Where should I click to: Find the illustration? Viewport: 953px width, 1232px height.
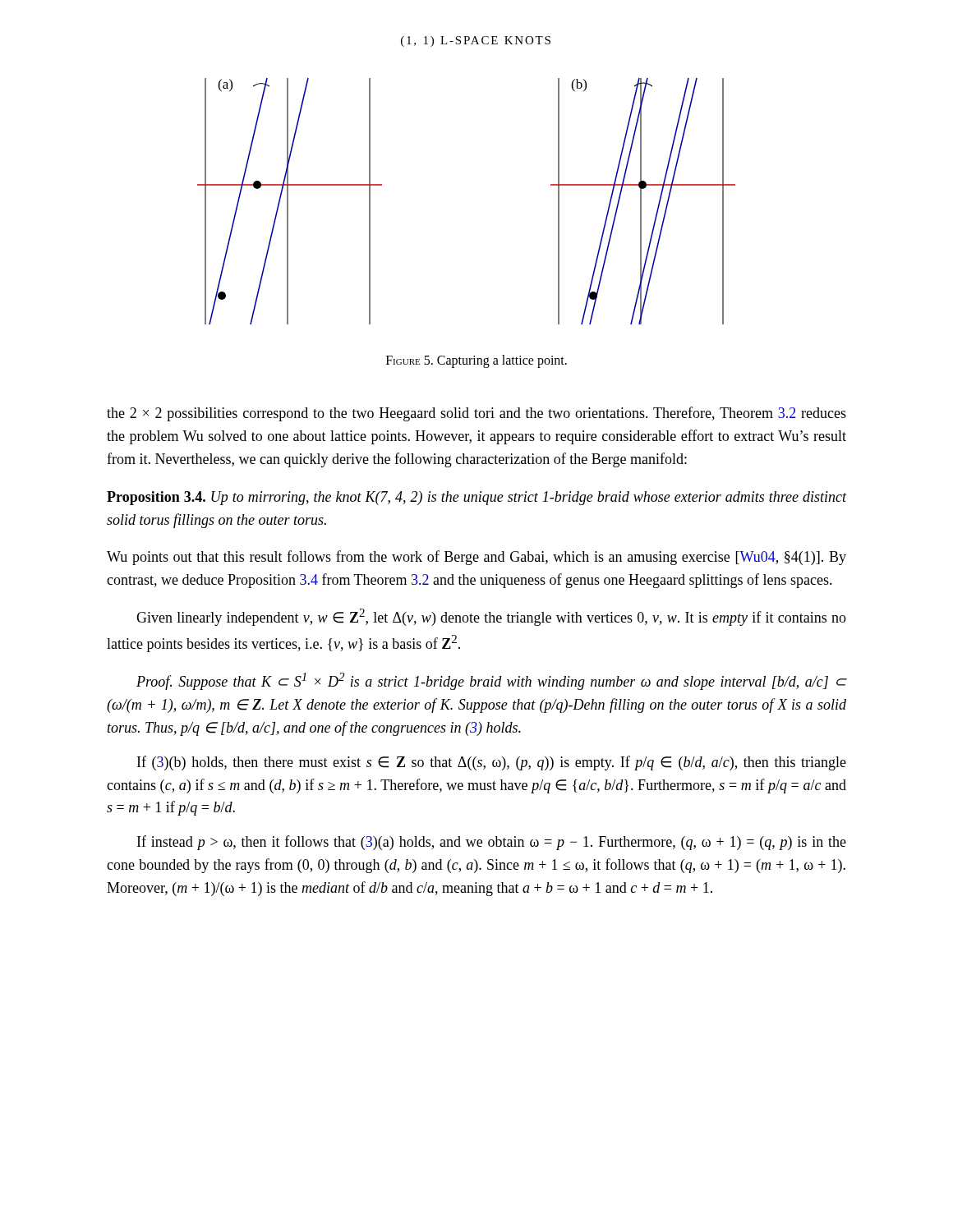pyautogui.click(x=476, y=203)
